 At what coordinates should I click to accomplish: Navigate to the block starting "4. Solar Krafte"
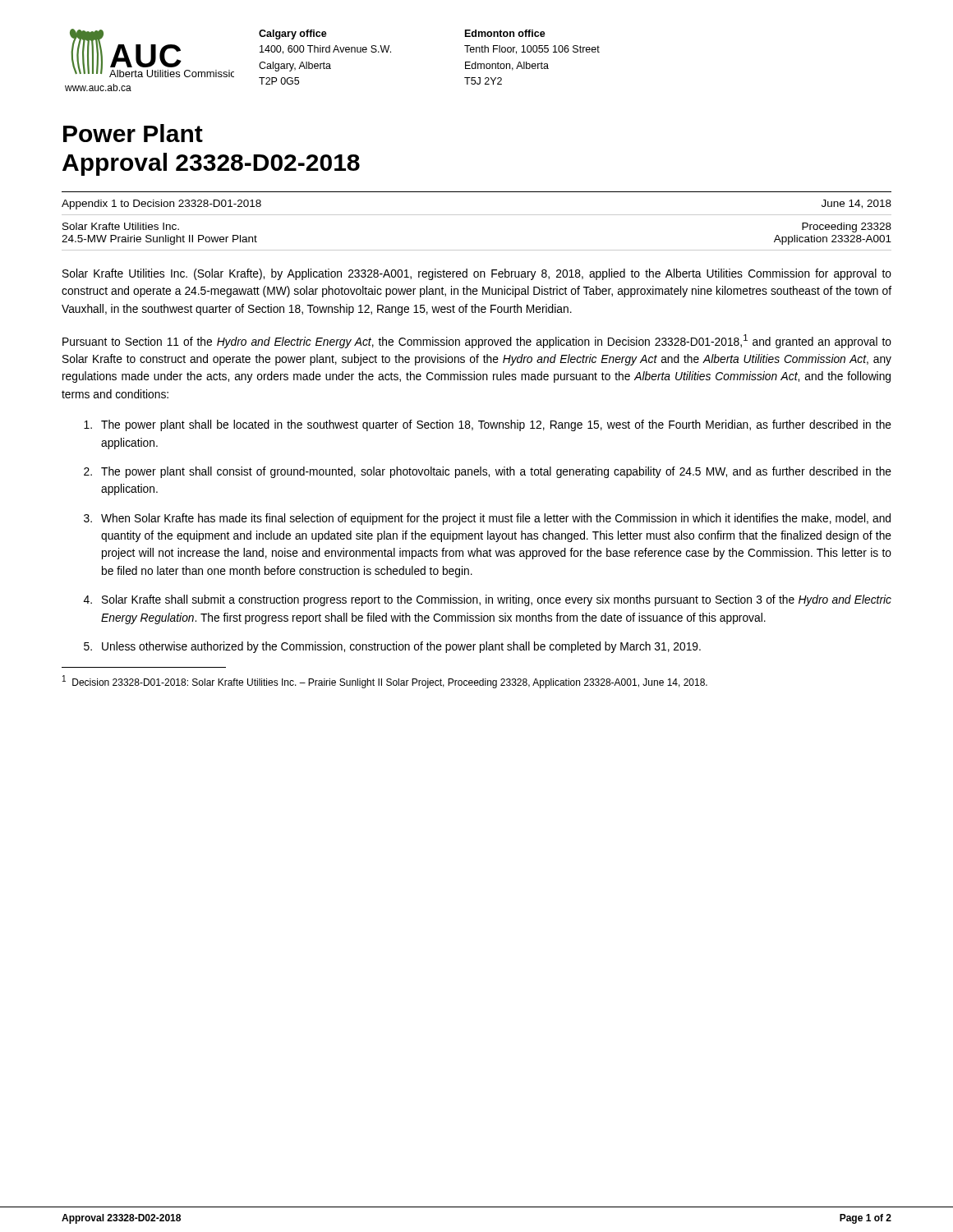476,609
